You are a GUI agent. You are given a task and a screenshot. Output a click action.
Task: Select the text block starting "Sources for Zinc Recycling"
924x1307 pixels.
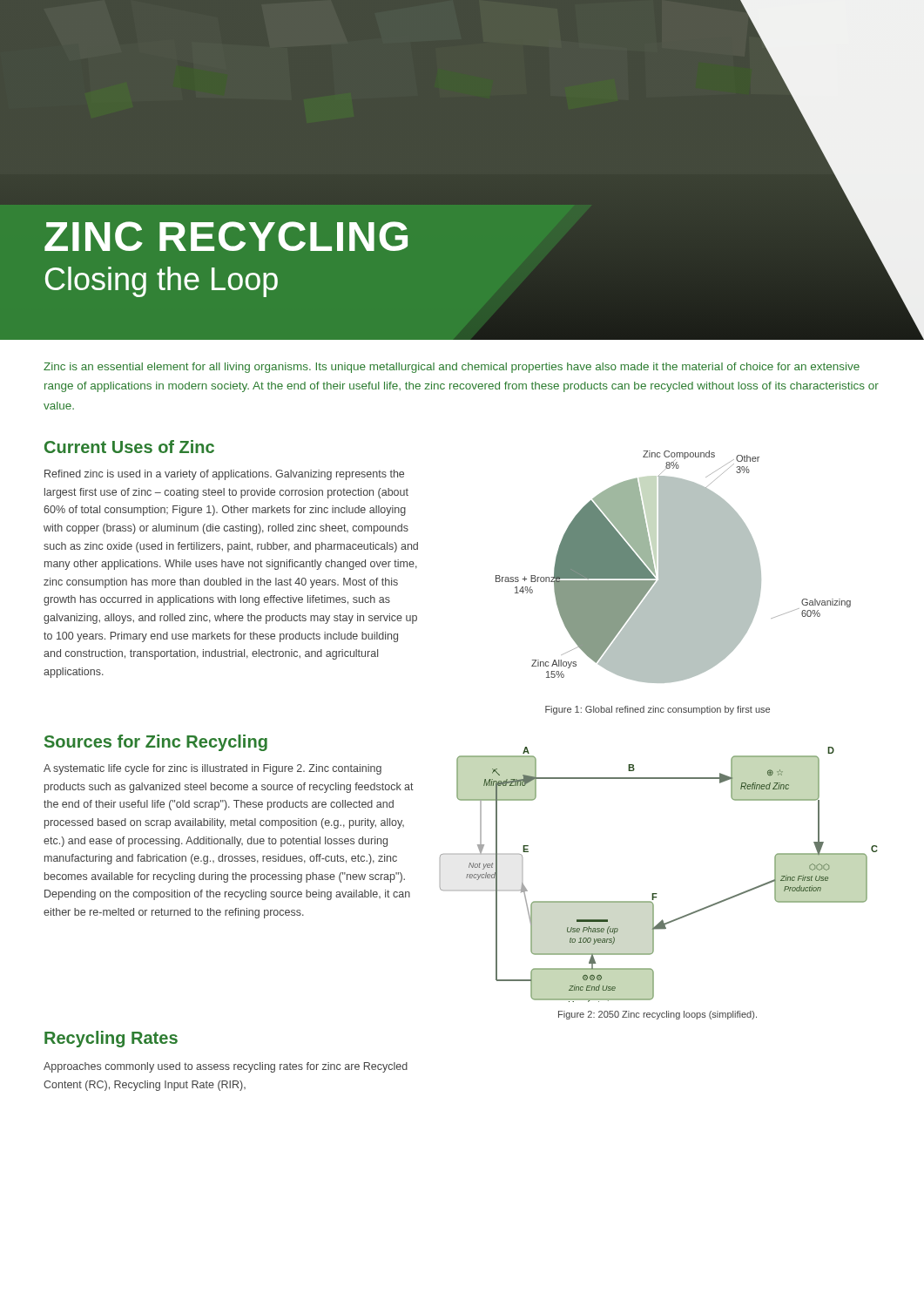(x=156, y=742)
